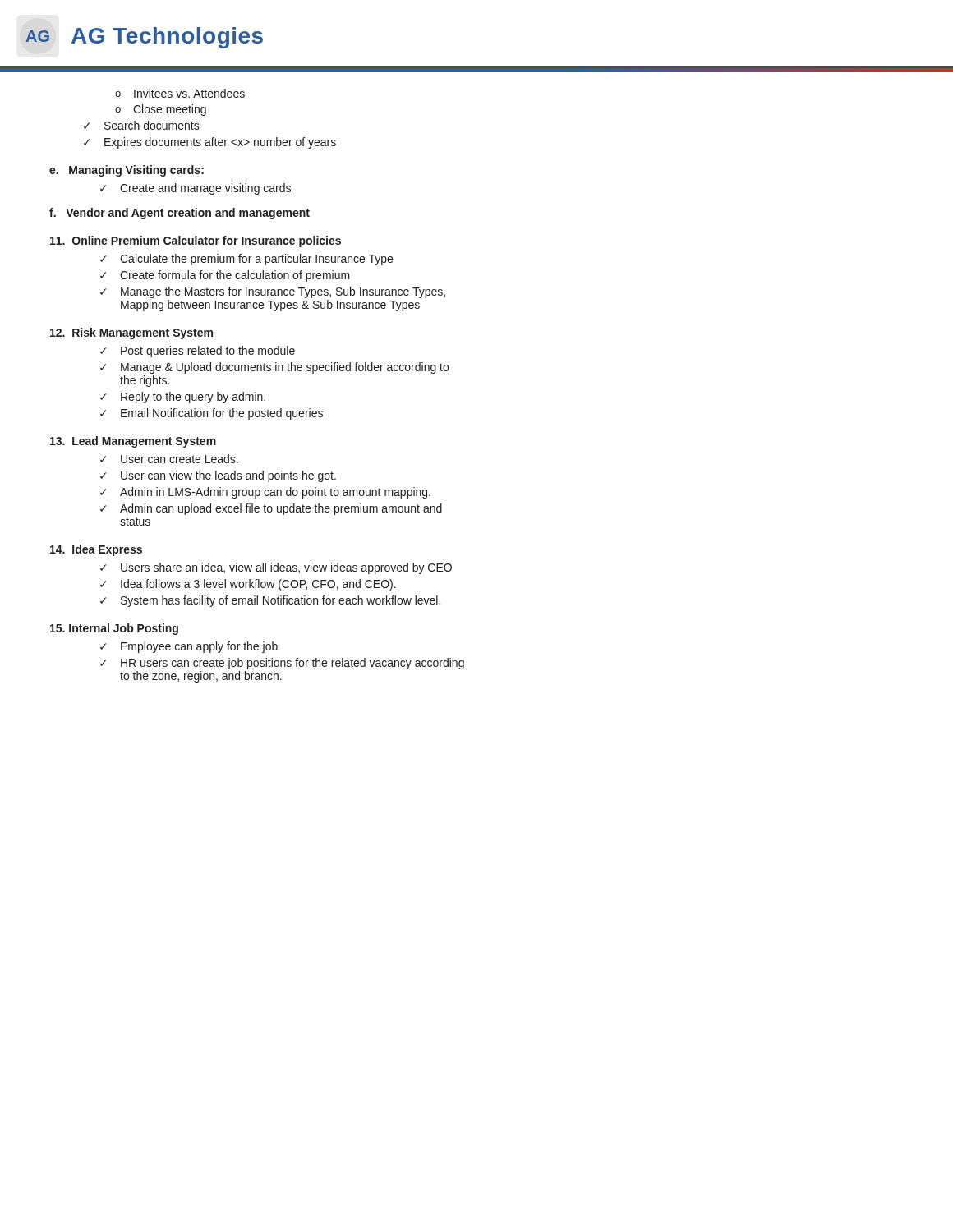
Task: Select the block starting "Create and manage visiting cards"
Action: pyautogui.click(x=206, y=188)
